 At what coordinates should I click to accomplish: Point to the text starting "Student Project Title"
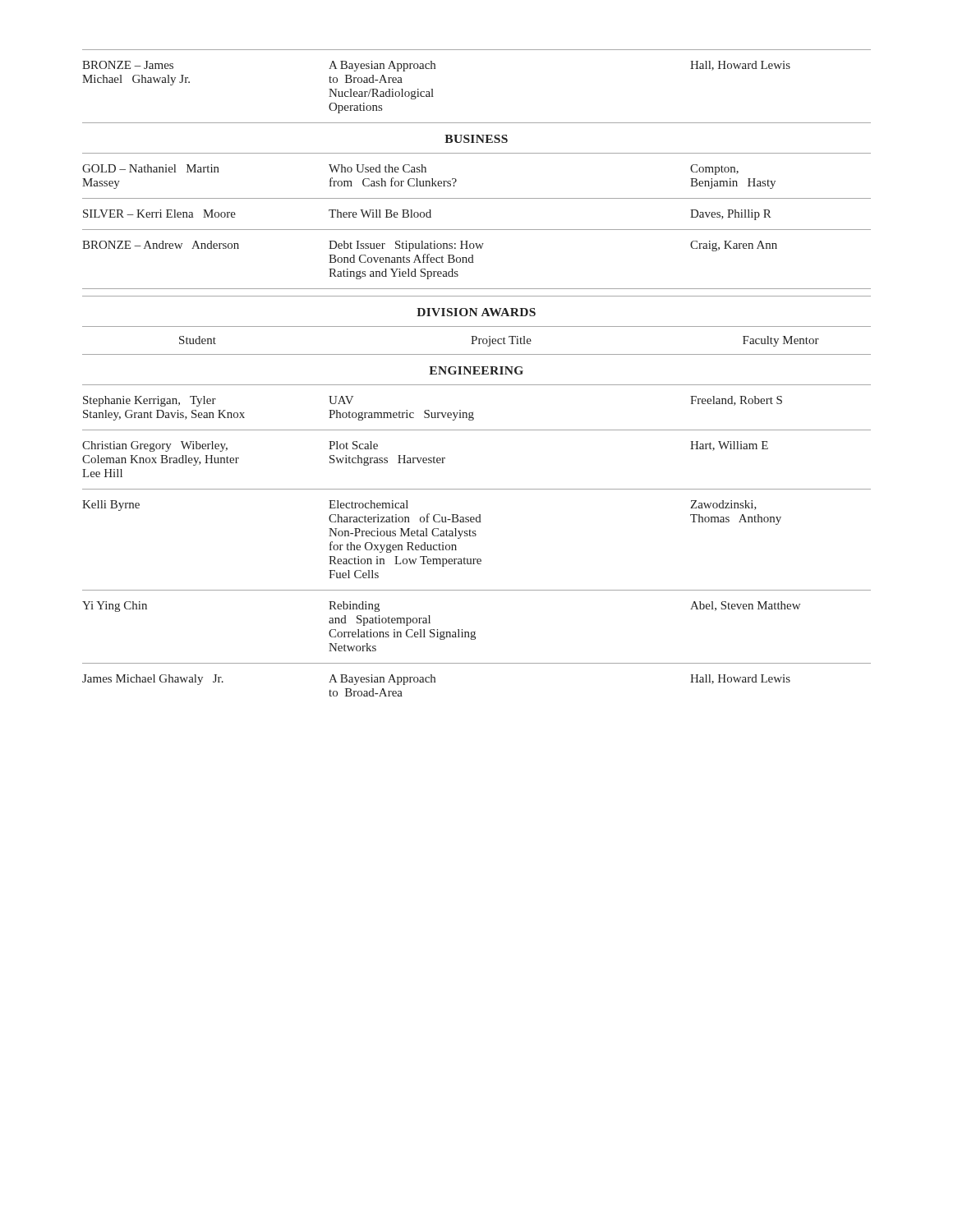click(x=476, y=340)
